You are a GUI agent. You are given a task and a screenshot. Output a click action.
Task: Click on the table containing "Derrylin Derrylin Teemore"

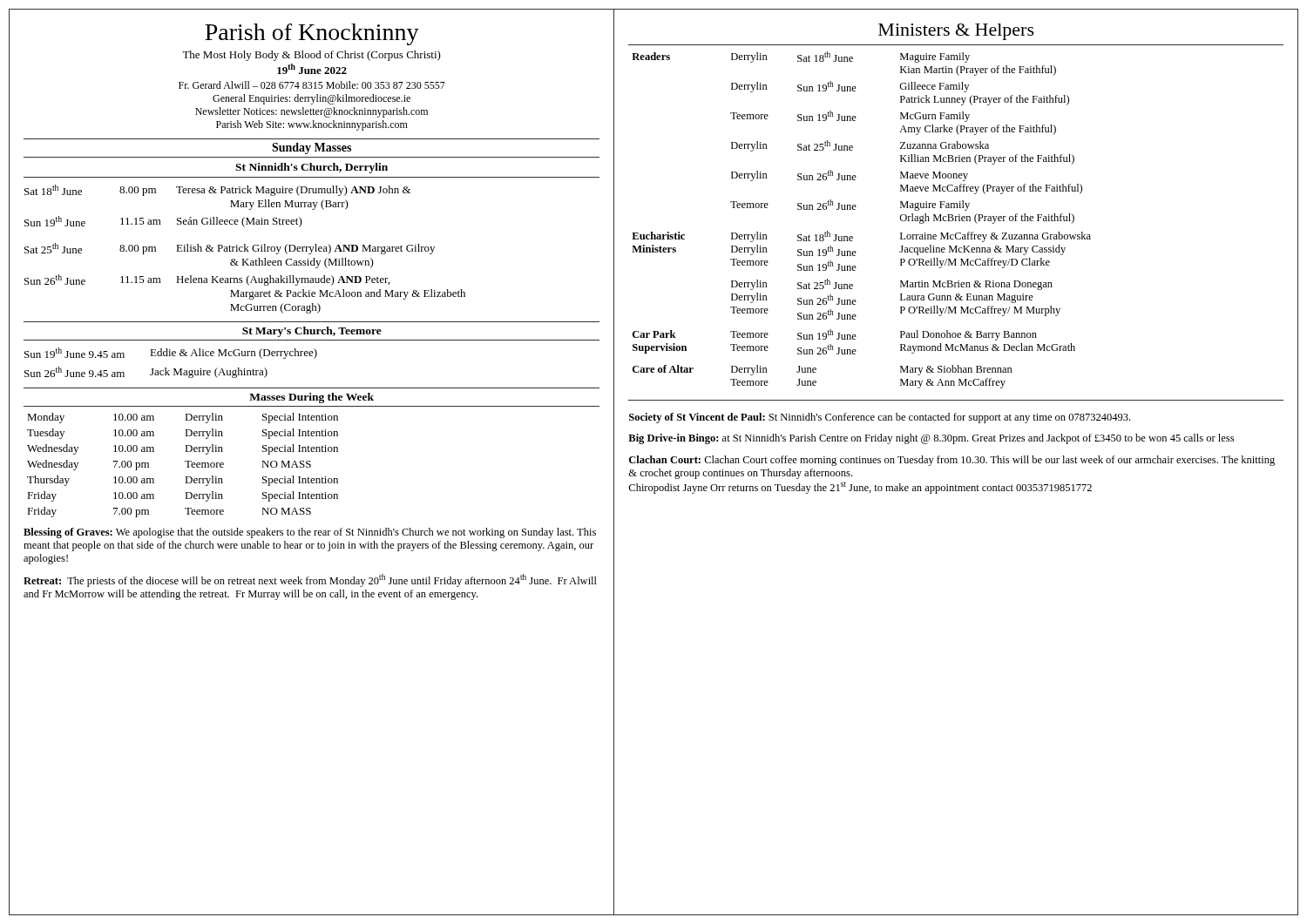pyautogui.click(x=956, y=220)
